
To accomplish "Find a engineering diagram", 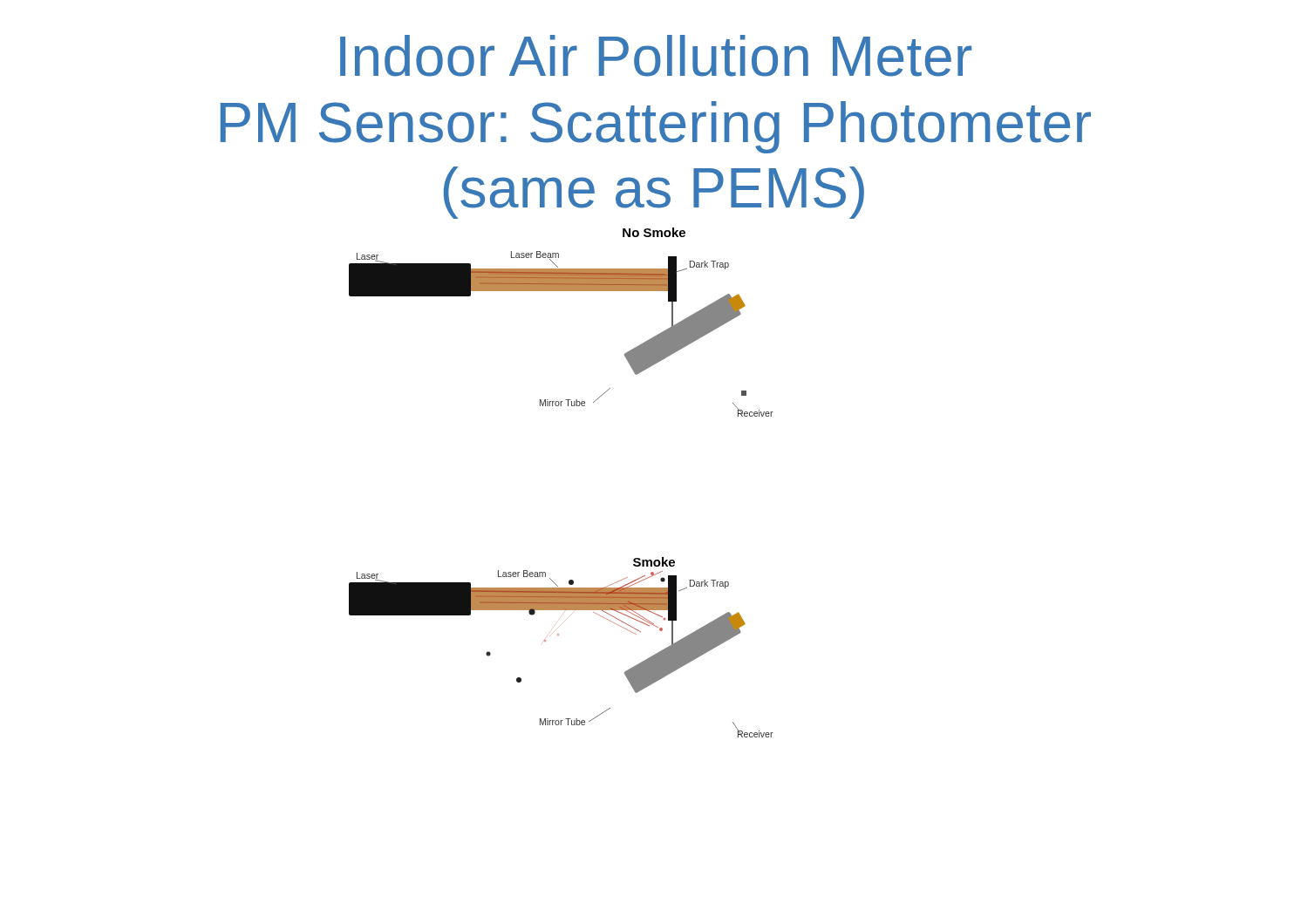I will 654,558.
